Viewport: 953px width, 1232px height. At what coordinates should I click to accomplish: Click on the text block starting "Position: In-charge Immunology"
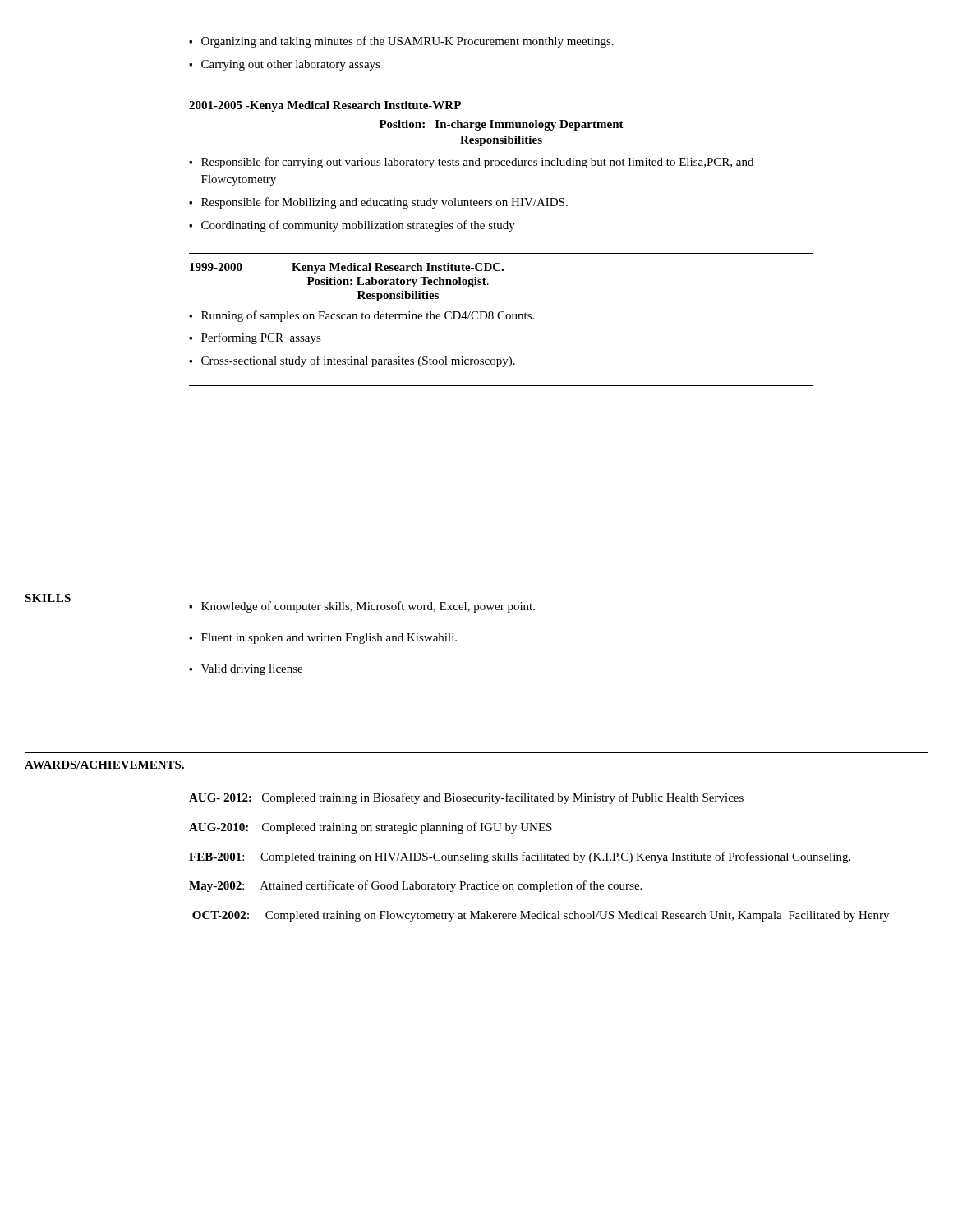tap(501, 124)
